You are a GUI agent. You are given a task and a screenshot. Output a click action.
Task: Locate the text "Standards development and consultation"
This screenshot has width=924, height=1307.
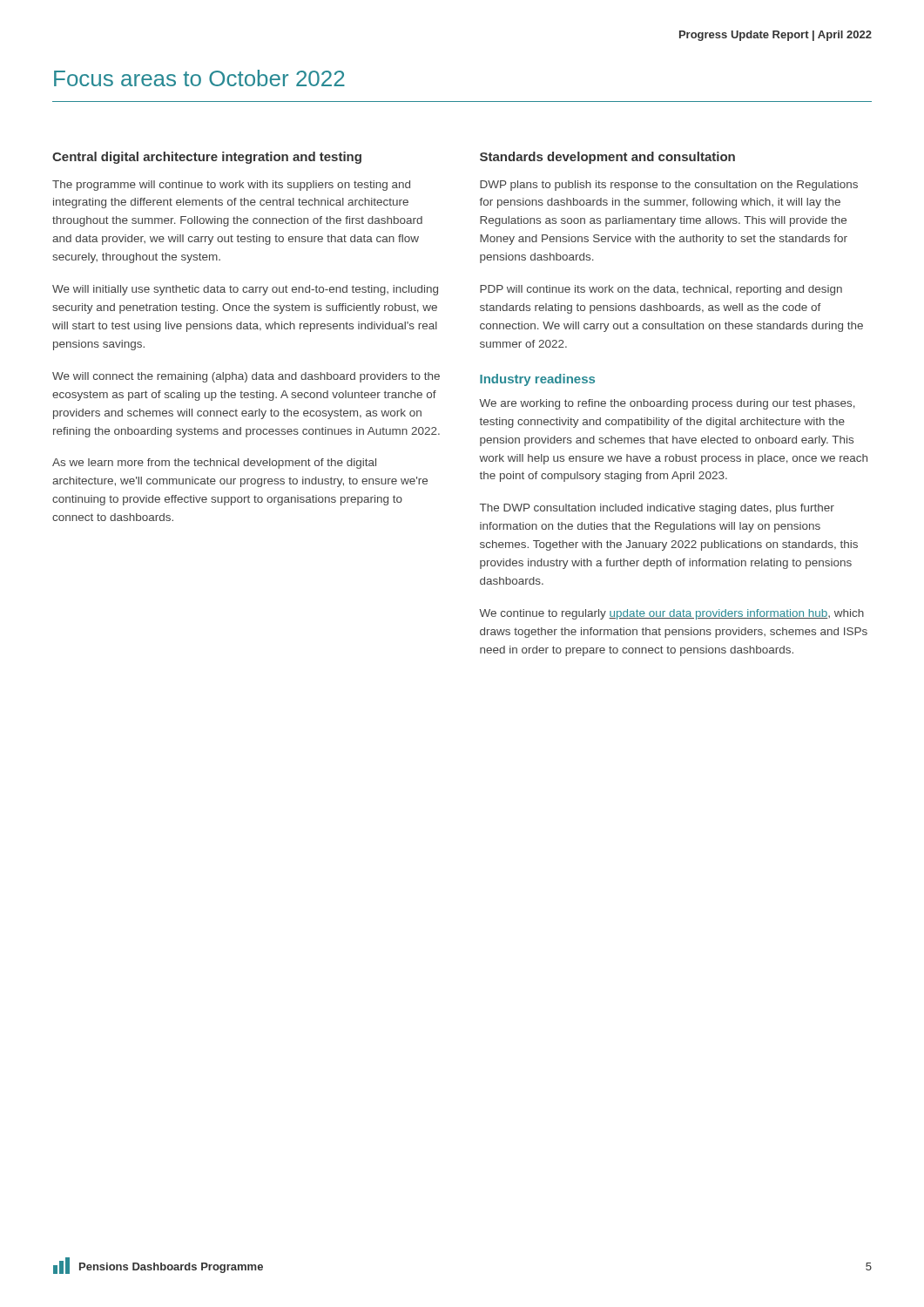(608, 157)
